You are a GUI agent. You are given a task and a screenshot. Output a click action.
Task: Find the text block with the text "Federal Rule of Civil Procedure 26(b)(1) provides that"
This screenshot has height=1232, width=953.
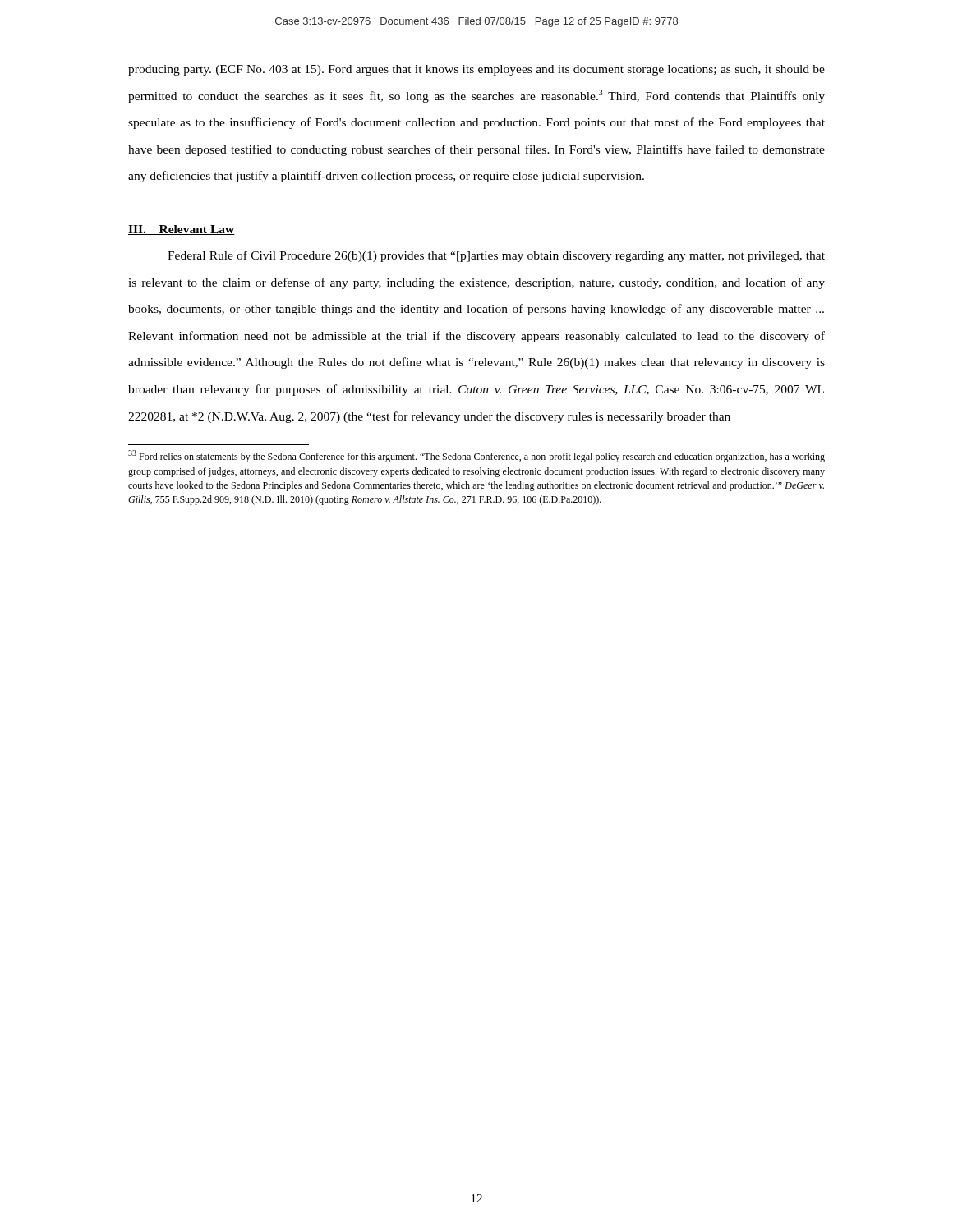(476, 335)
